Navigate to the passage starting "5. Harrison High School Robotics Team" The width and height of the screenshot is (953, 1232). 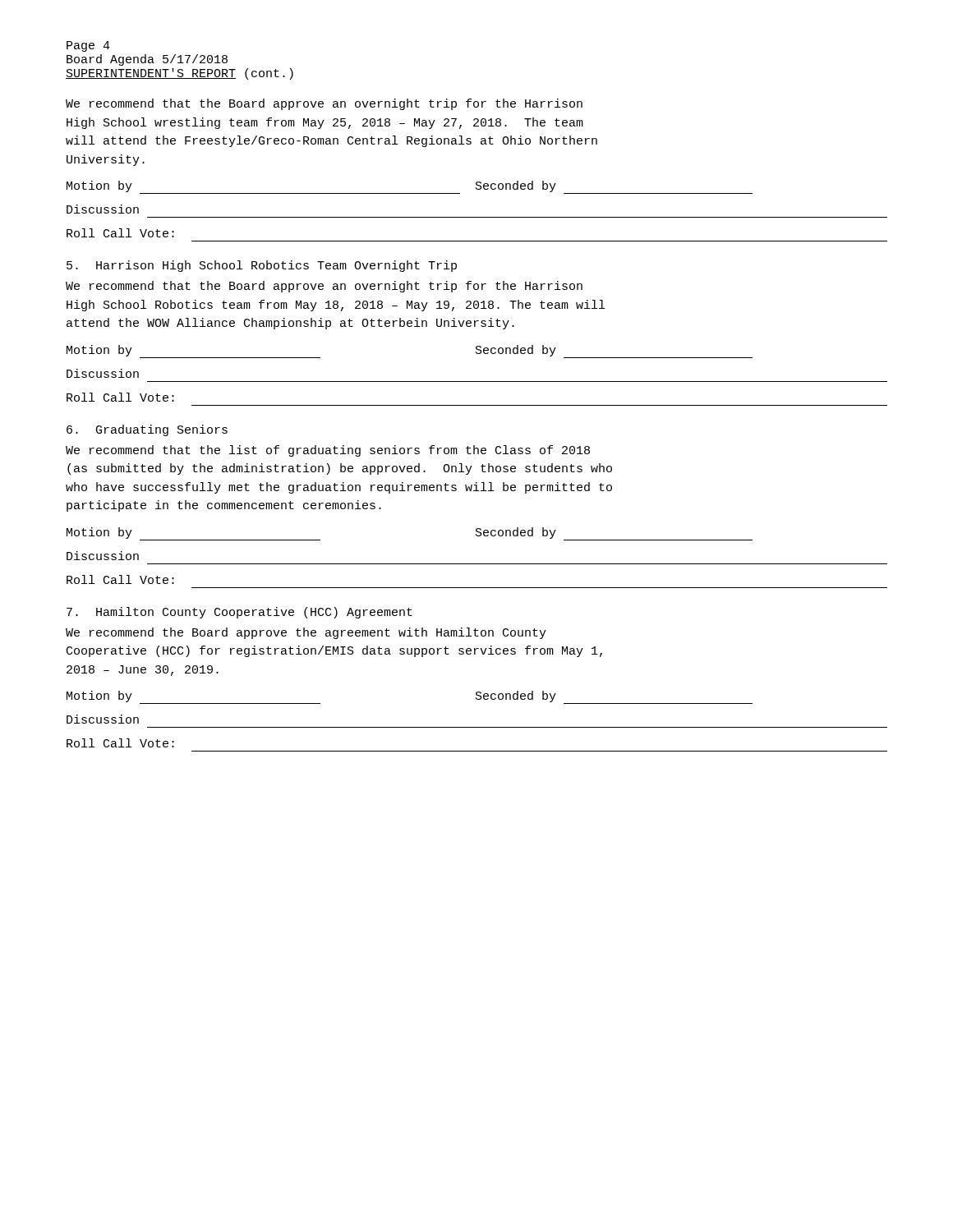coord(262,267)
